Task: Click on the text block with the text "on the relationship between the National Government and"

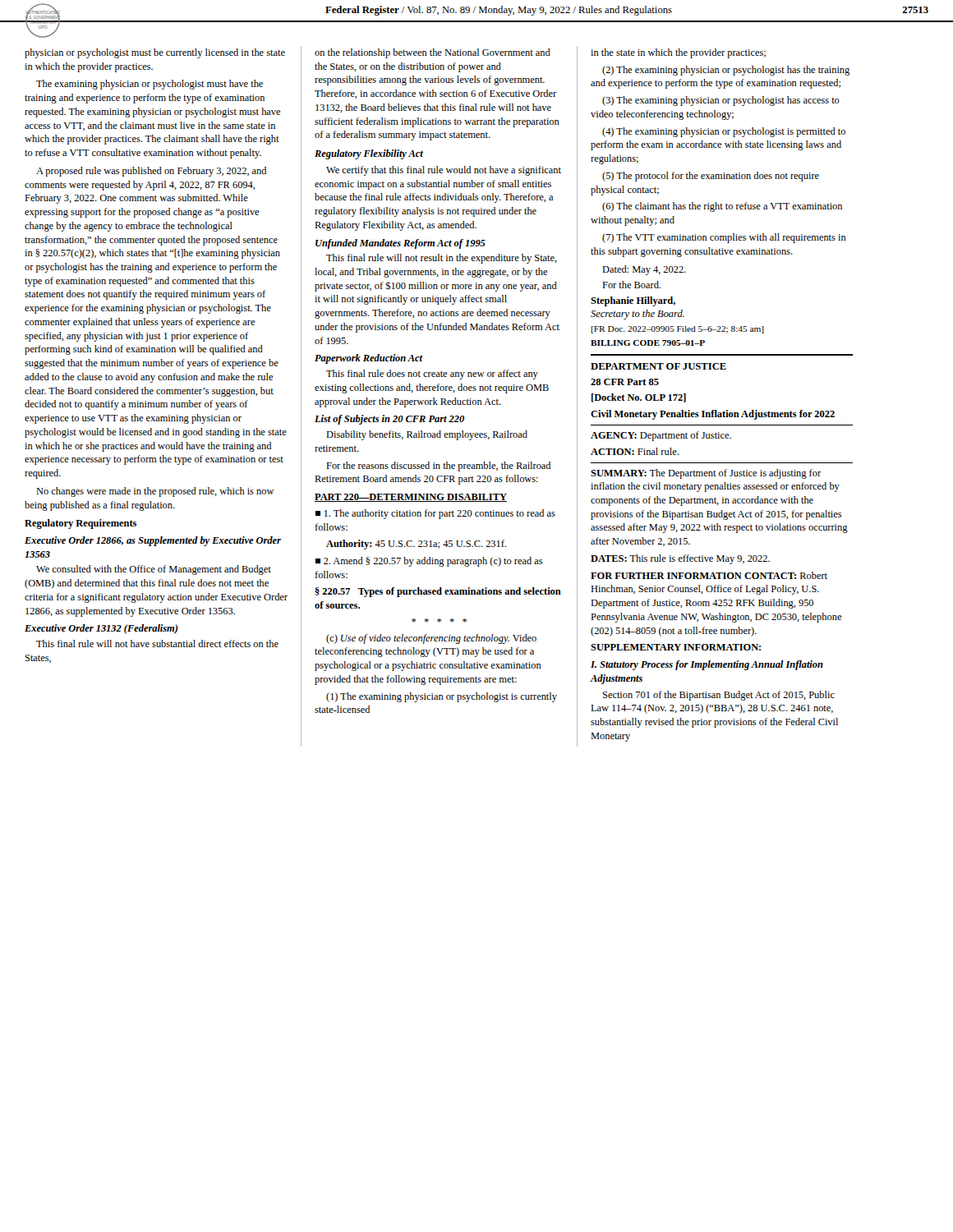Action: [439, 94]
